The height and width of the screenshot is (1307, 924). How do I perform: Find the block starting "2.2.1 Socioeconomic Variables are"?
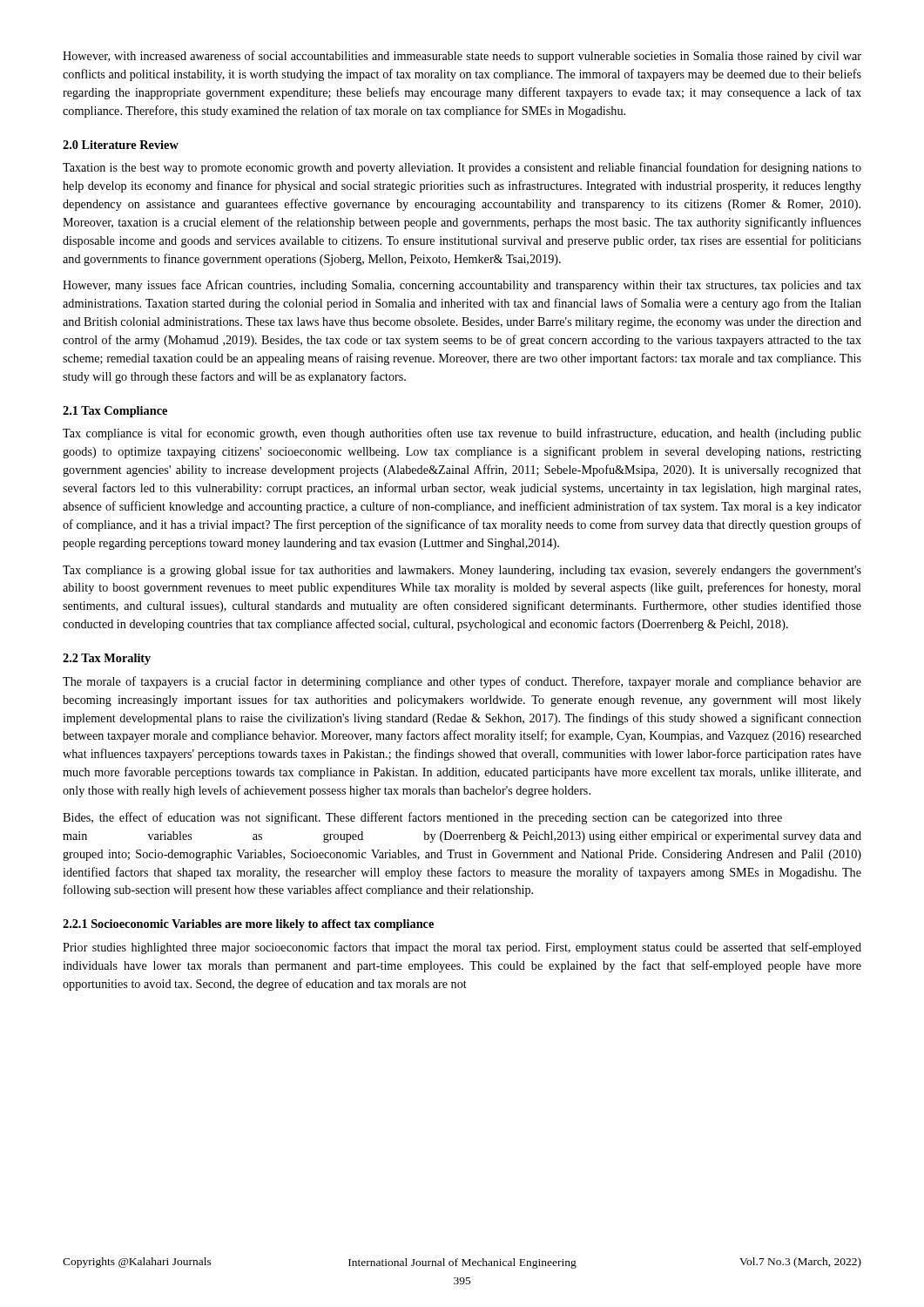(248, 924)
